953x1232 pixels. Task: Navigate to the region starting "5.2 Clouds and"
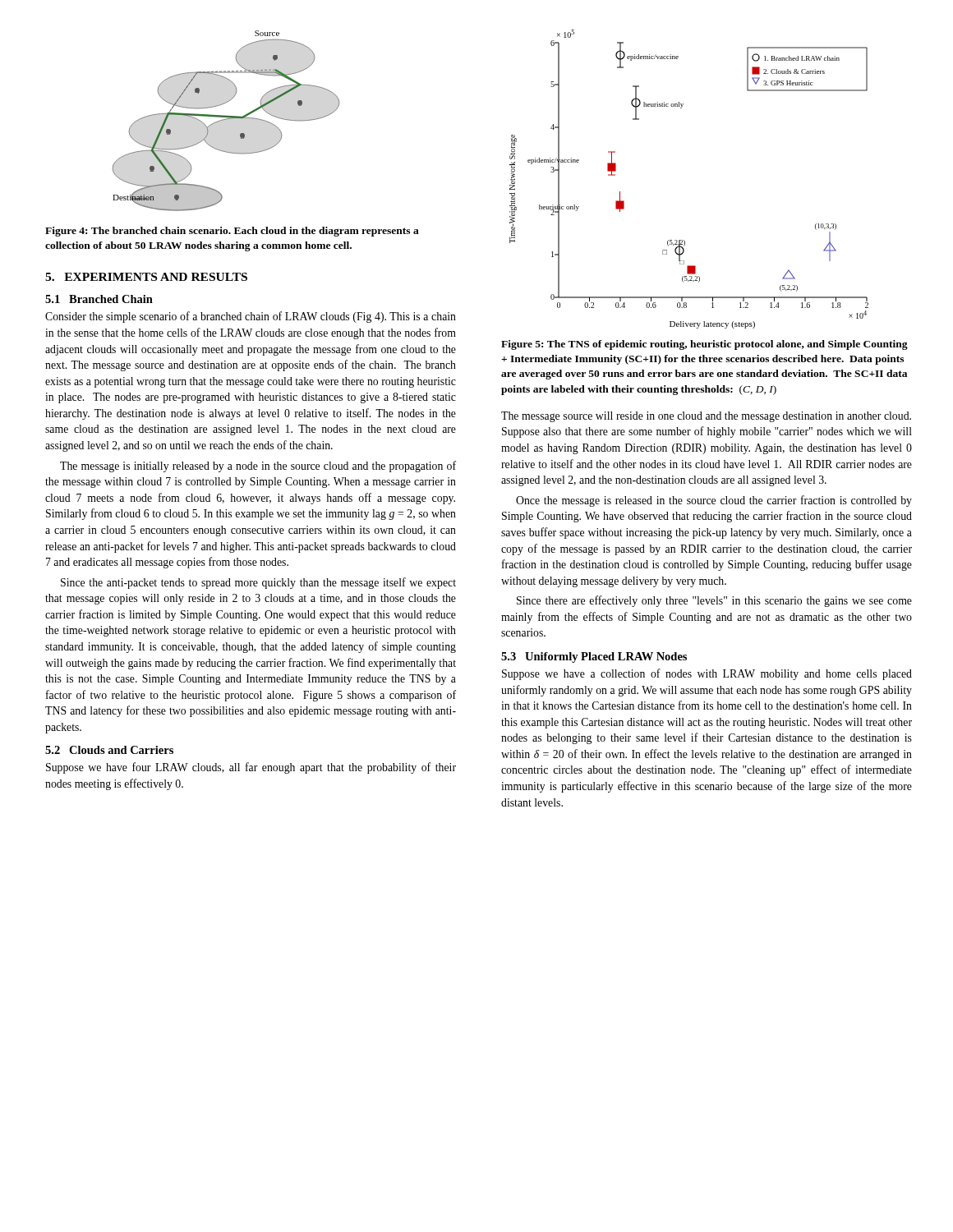109,750
